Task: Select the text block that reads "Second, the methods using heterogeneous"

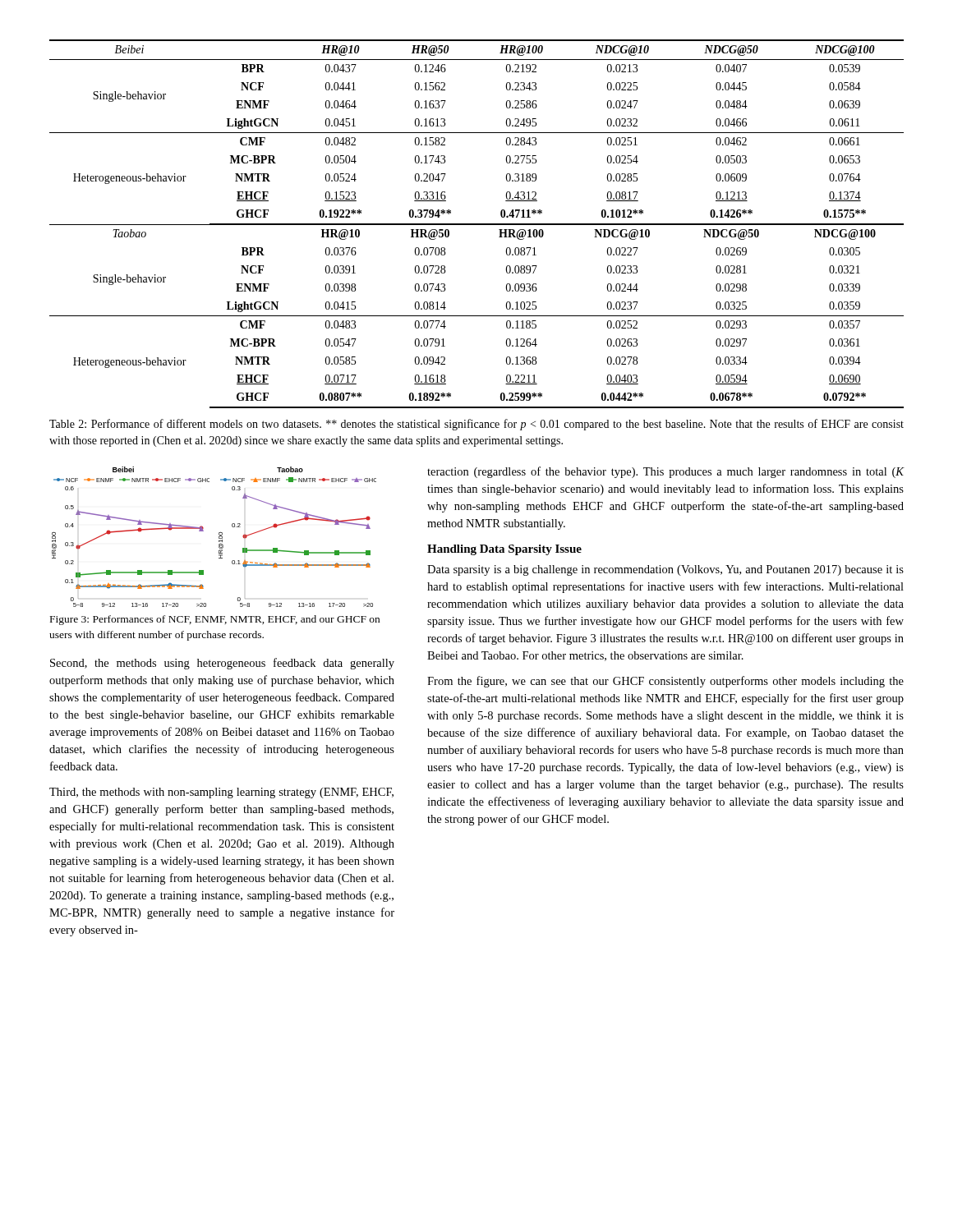Action: coord(222,715)
